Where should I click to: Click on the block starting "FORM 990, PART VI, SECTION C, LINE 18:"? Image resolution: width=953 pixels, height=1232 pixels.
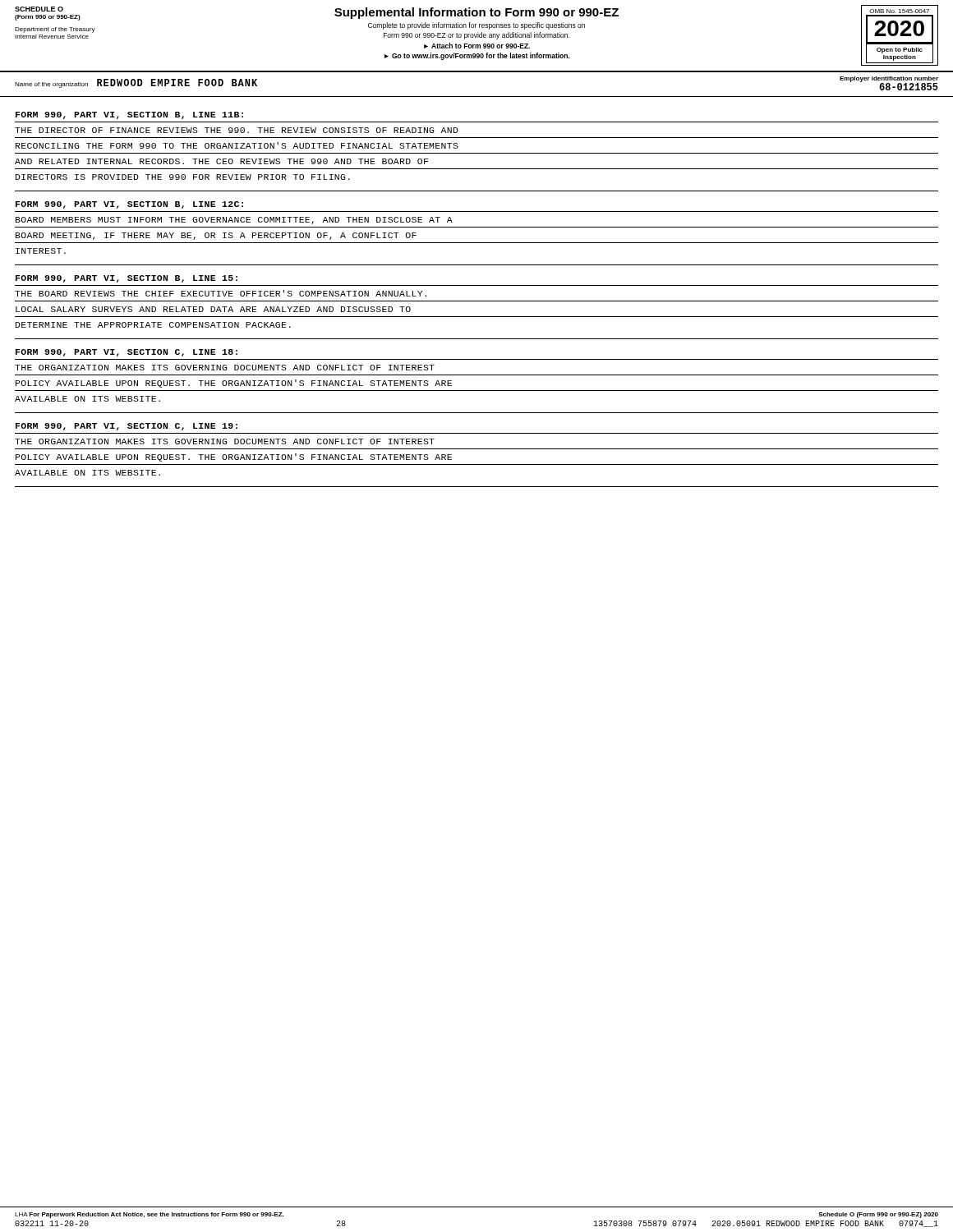[x=127, y=352]
